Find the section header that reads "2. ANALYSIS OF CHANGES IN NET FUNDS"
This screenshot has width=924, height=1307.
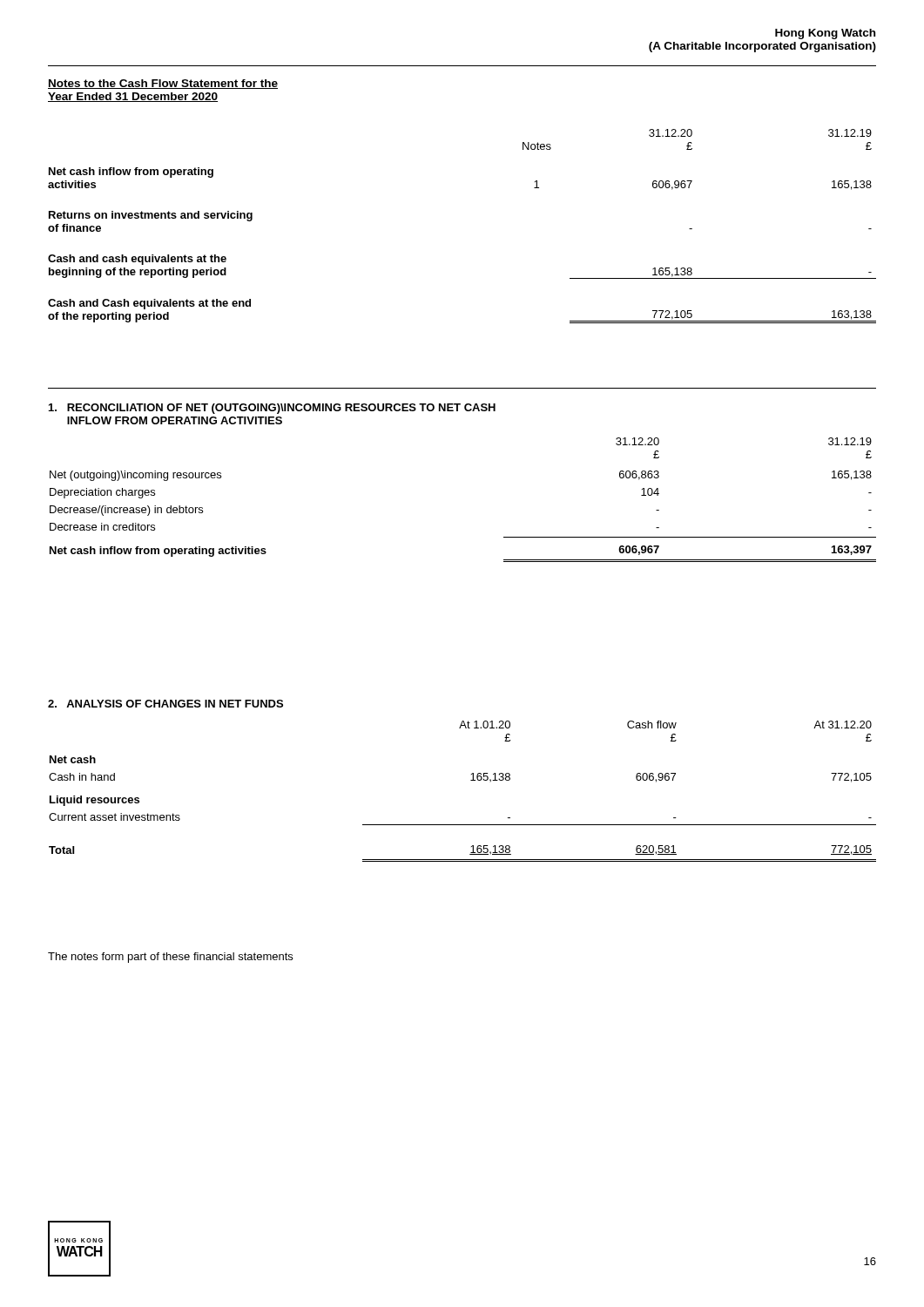(x=166, y=704)
